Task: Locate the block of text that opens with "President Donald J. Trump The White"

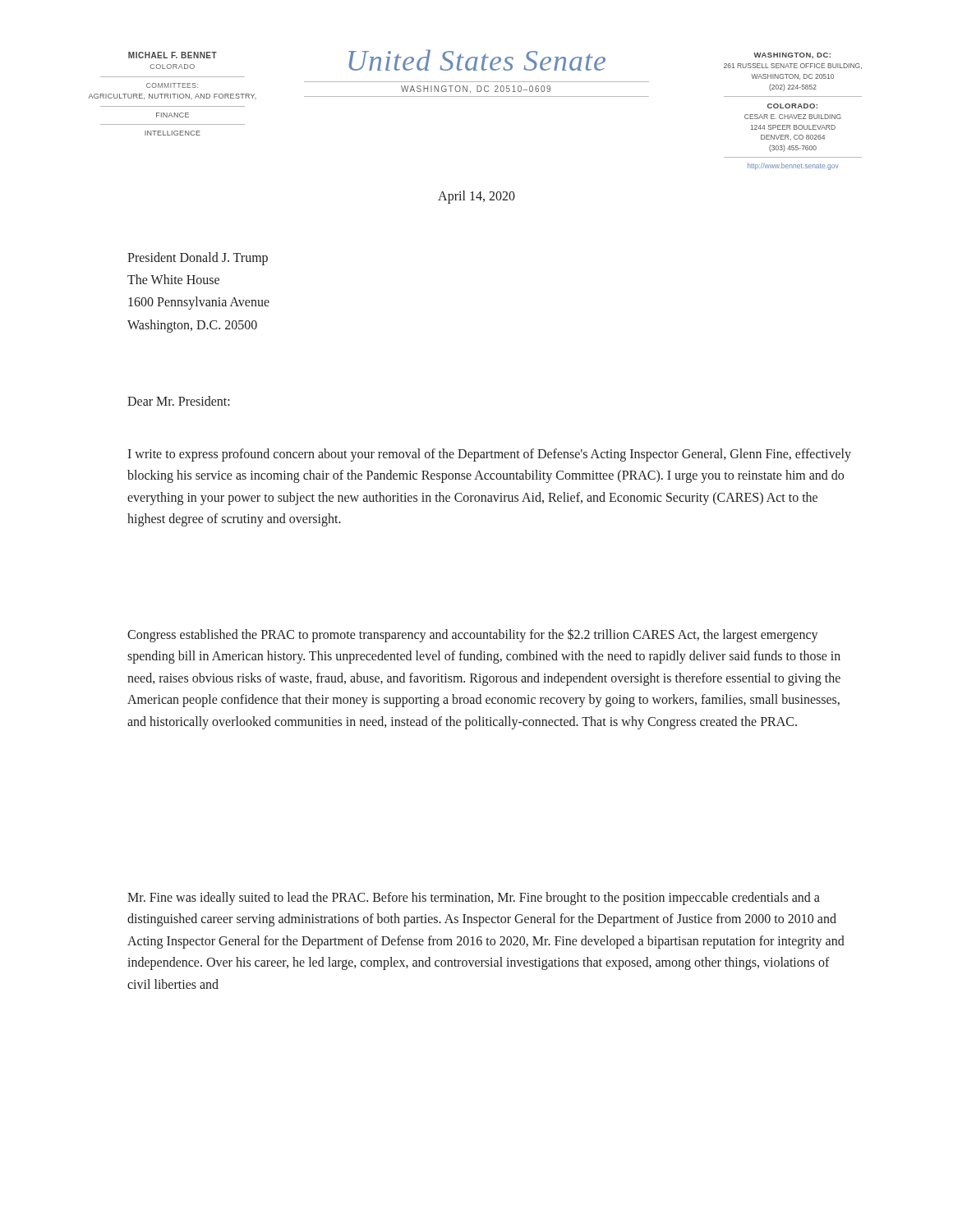Action: pyautogui.click(x=198, y=291)
